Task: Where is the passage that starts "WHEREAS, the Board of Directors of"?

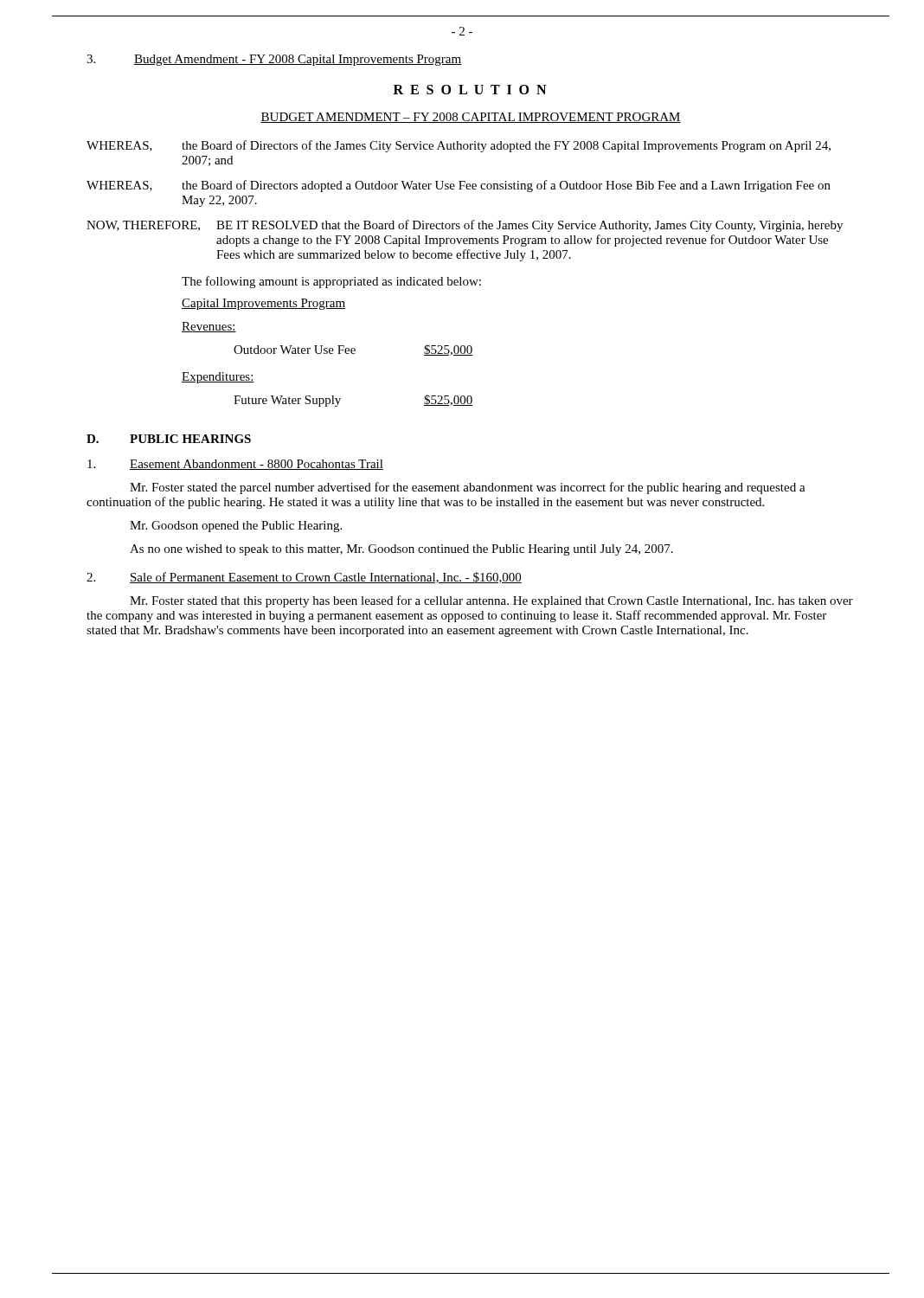Action: point(471,153)
